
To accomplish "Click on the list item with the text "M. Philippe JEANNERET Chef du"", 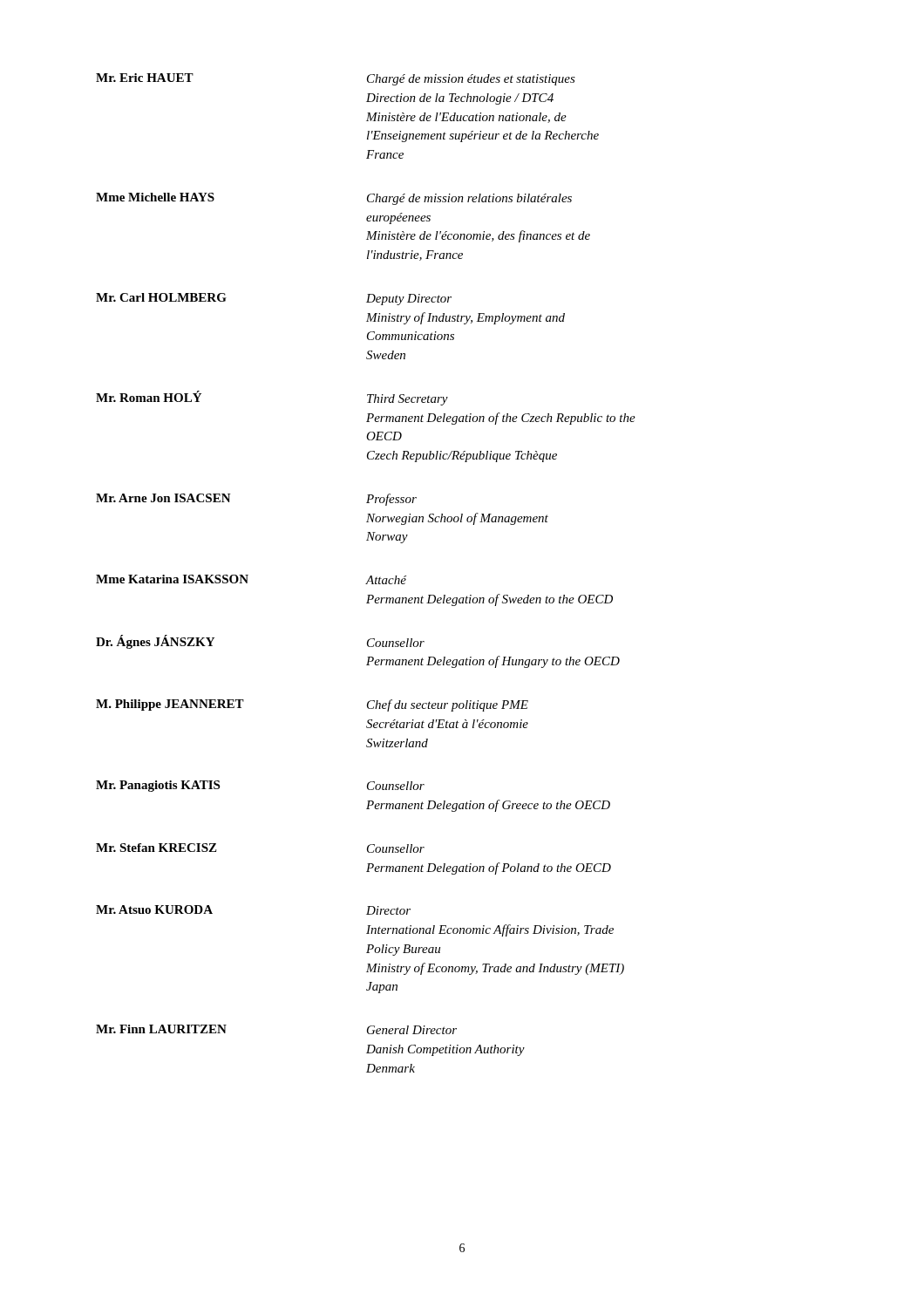I will [x=471, y=724].
